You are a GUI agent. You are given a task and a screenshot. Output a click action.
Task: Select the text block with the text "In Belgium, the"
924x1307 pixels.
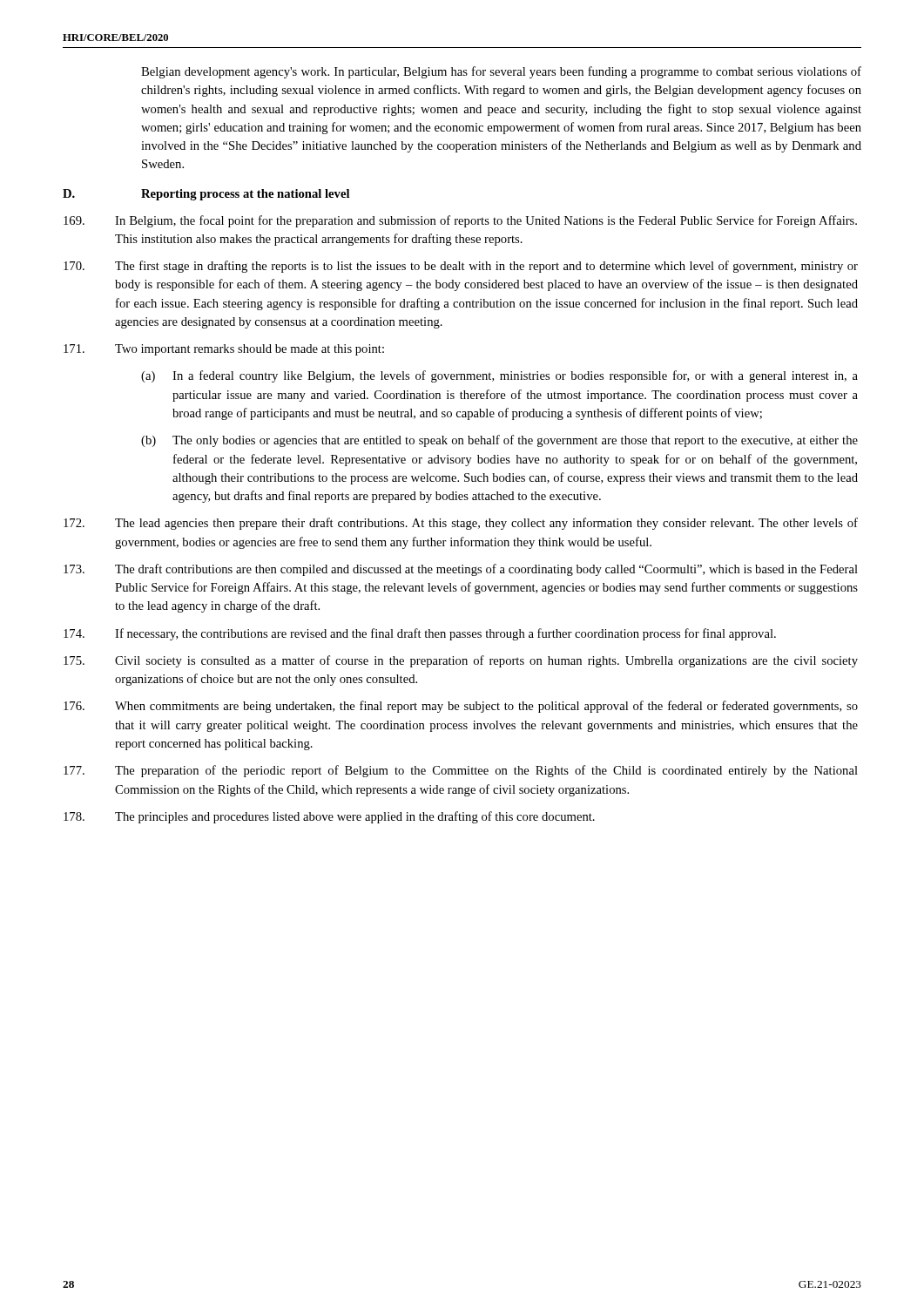pos(460,230)
